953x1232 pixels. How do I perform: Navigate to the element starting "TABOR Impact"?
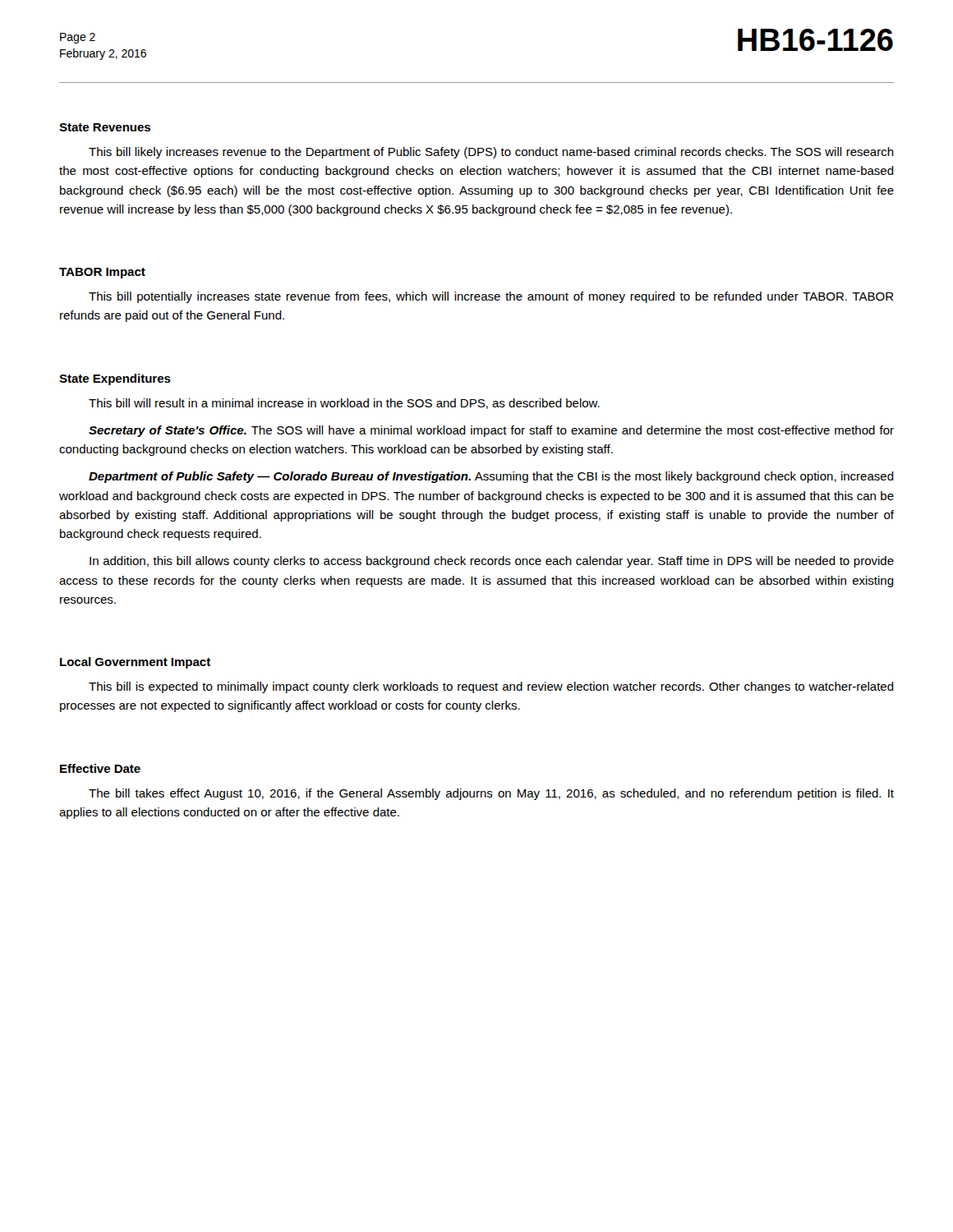102,271
